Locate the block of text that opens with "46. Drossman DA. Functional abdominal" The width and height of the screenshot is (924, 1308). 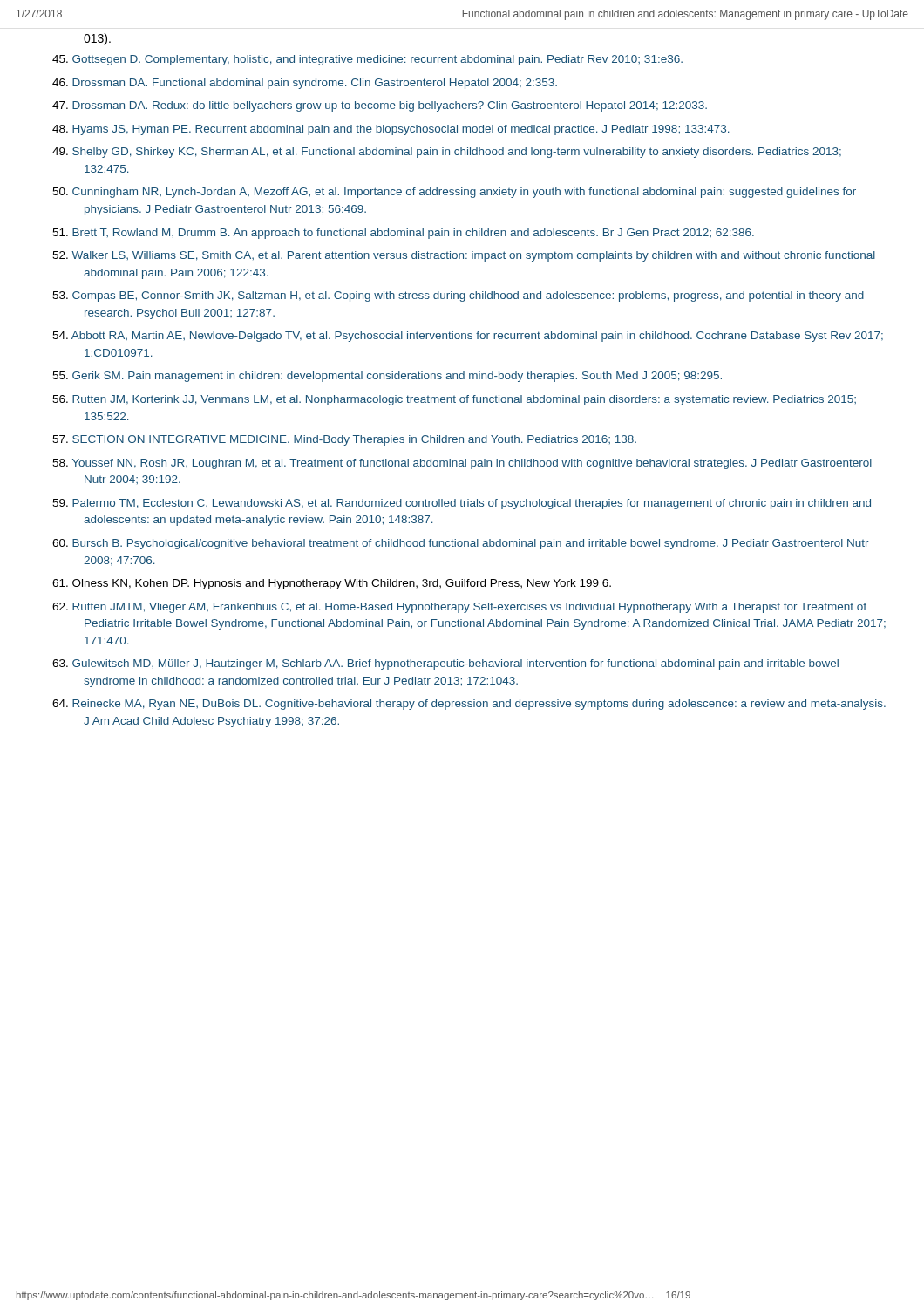pos(305,82)
